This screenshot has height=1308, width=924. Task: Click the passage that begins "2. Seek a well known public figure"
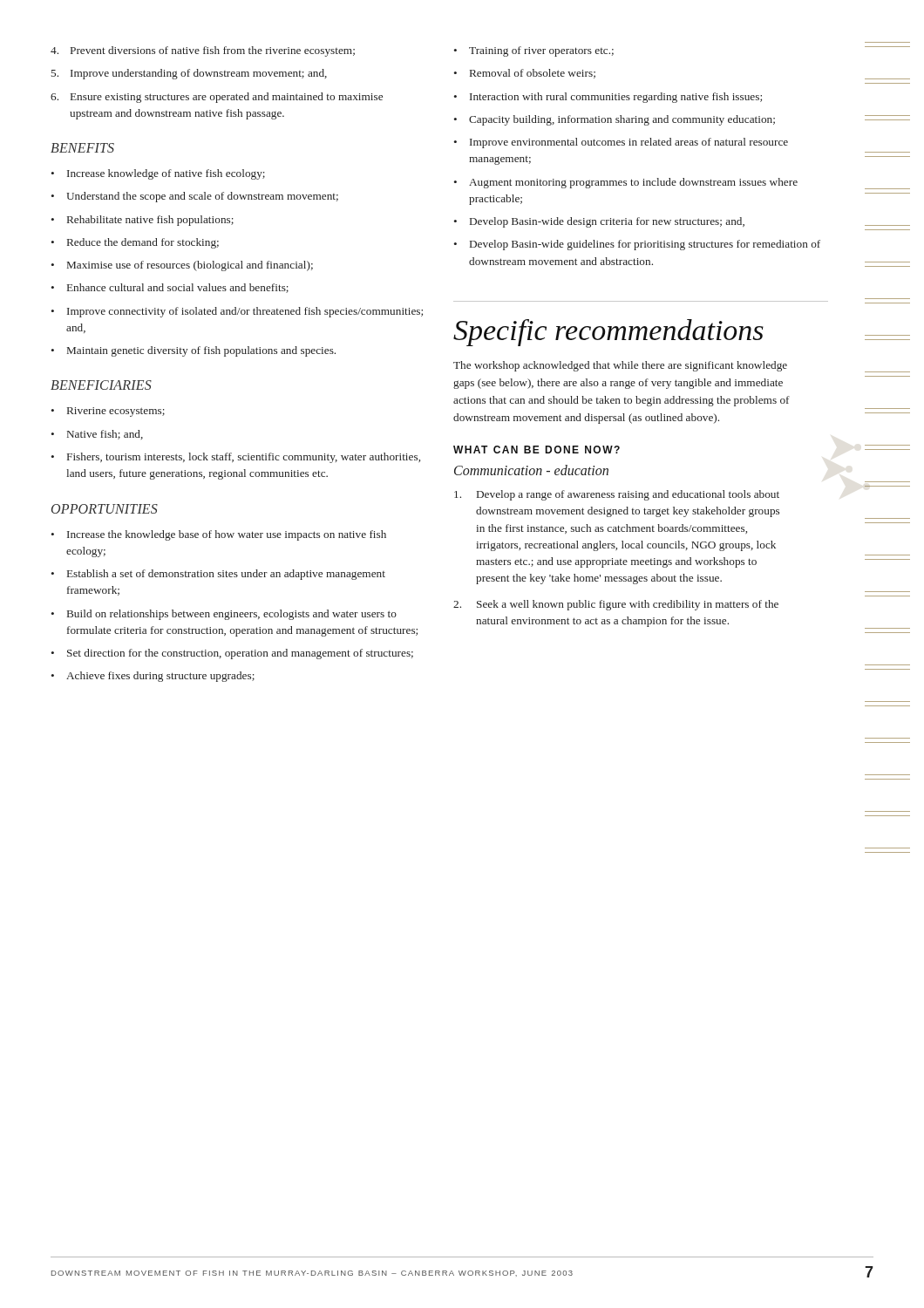[x=622, y=612]
